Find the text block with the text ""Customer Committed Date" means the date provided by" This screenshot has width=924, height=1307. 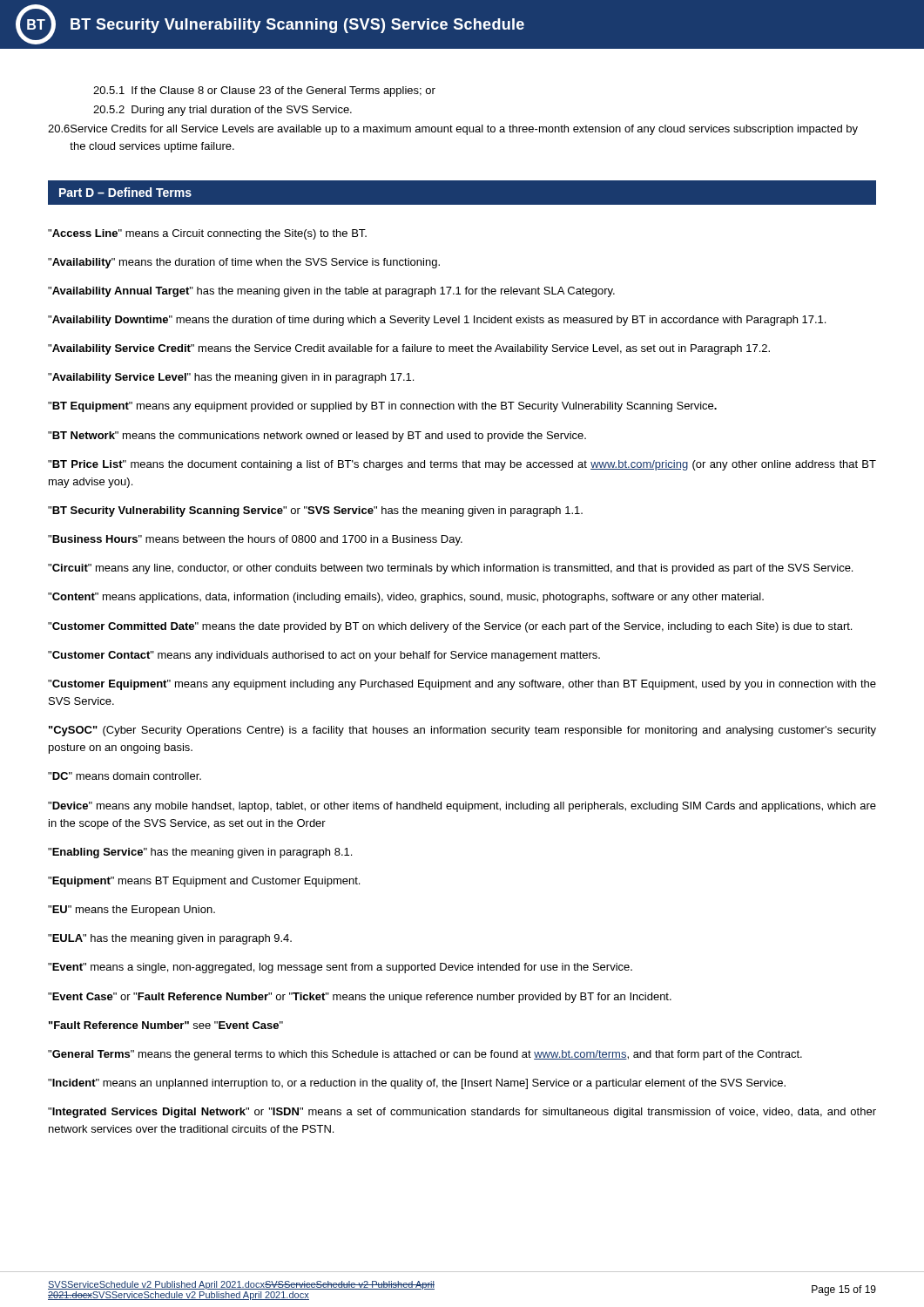pyautogui.click(x=450, y=626)
